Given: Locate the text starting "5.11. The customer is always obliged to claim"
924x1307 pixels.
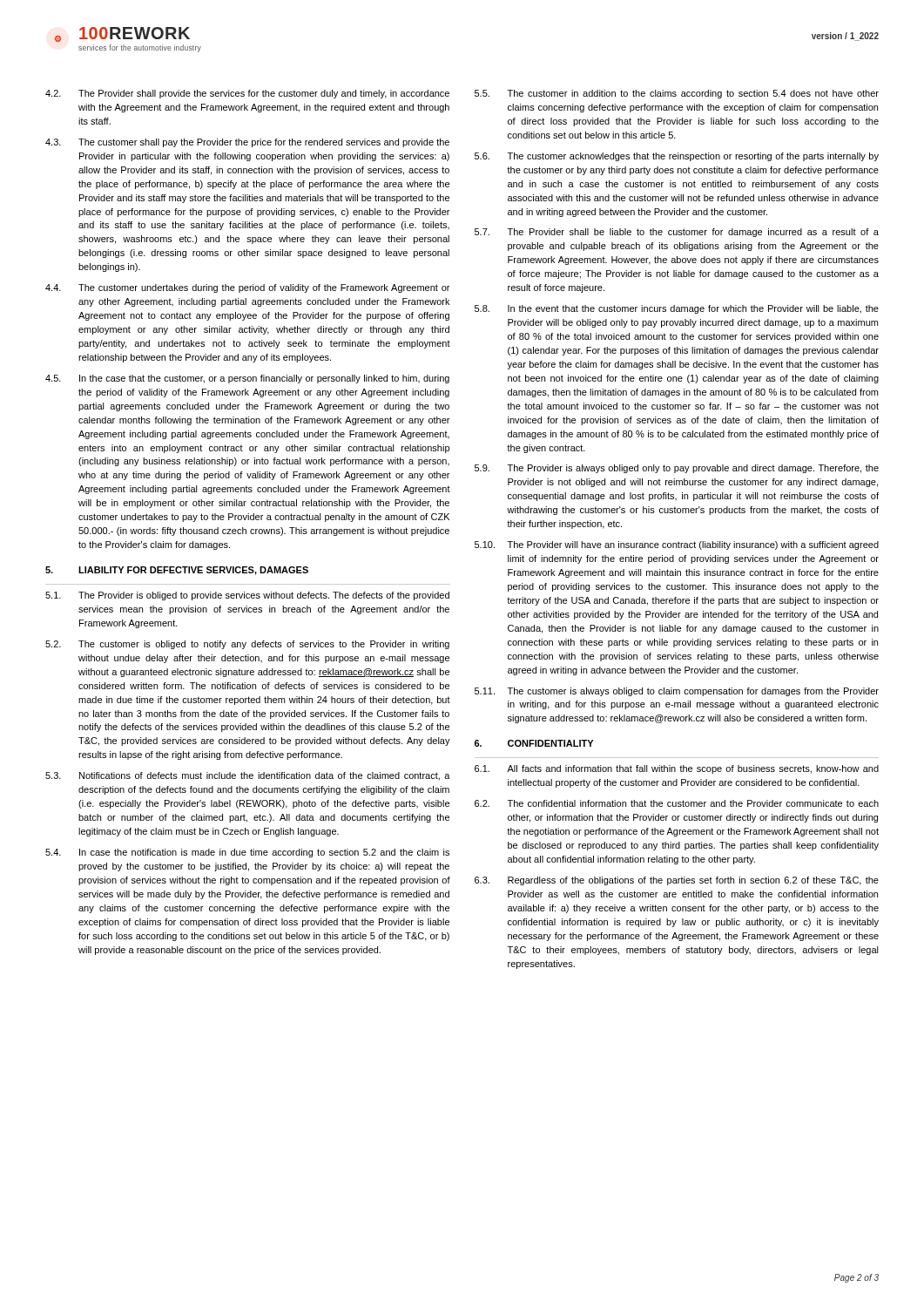Looking at the screenshot, I should (676, 705).
